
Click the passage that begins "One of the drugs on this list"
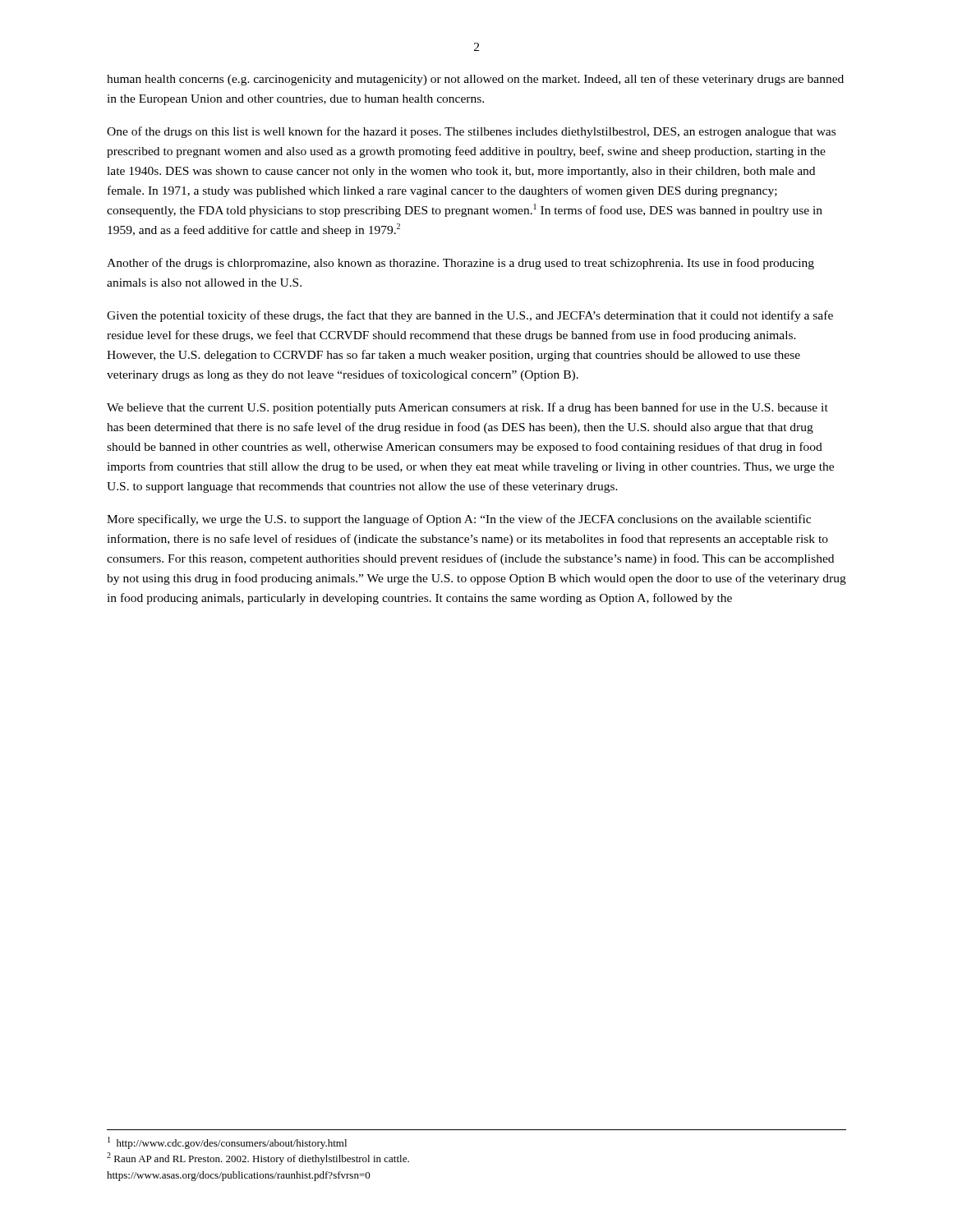(x=476, y=181)
